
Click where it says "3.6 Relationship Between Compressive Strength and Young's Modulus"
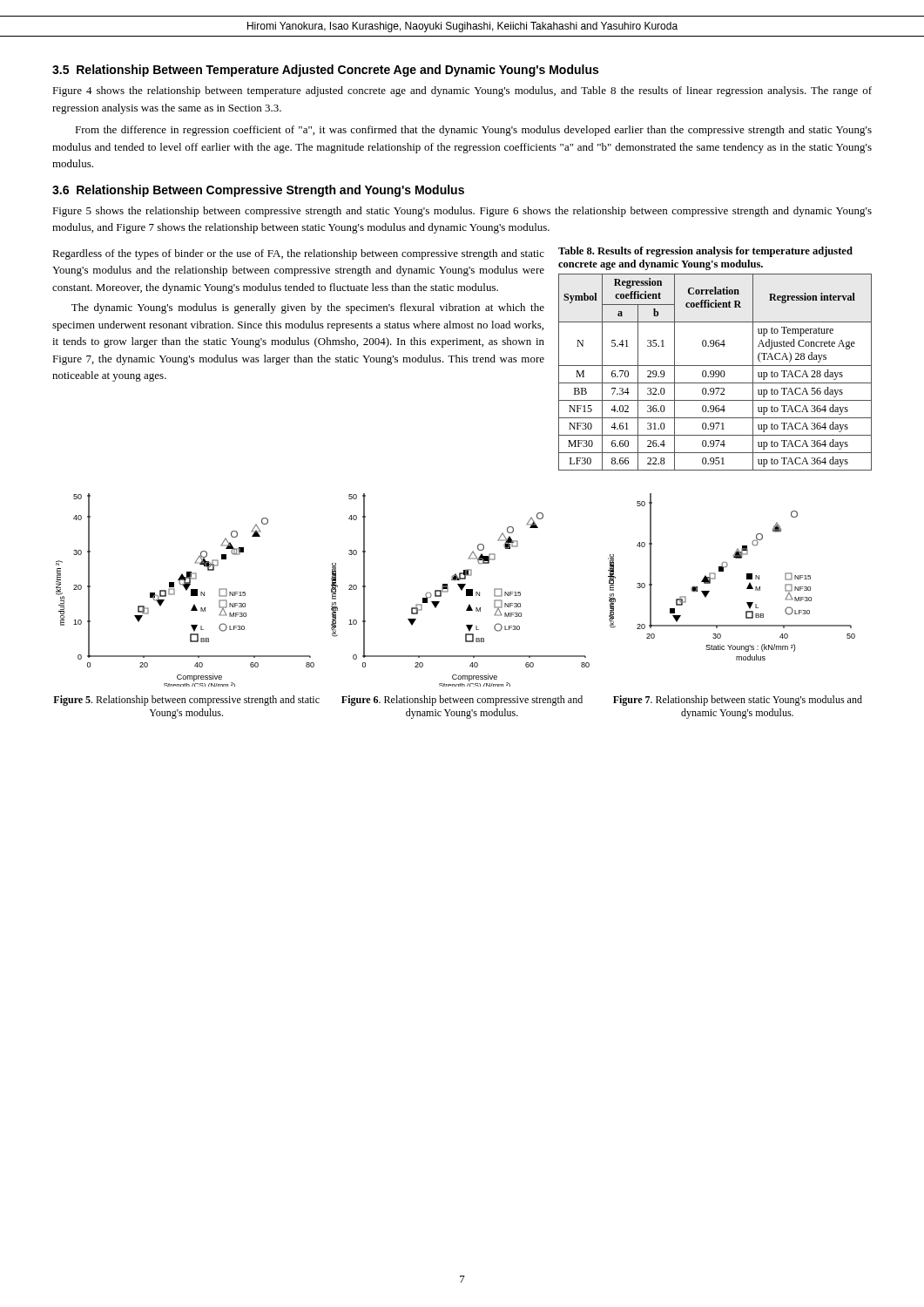[258, 190]
